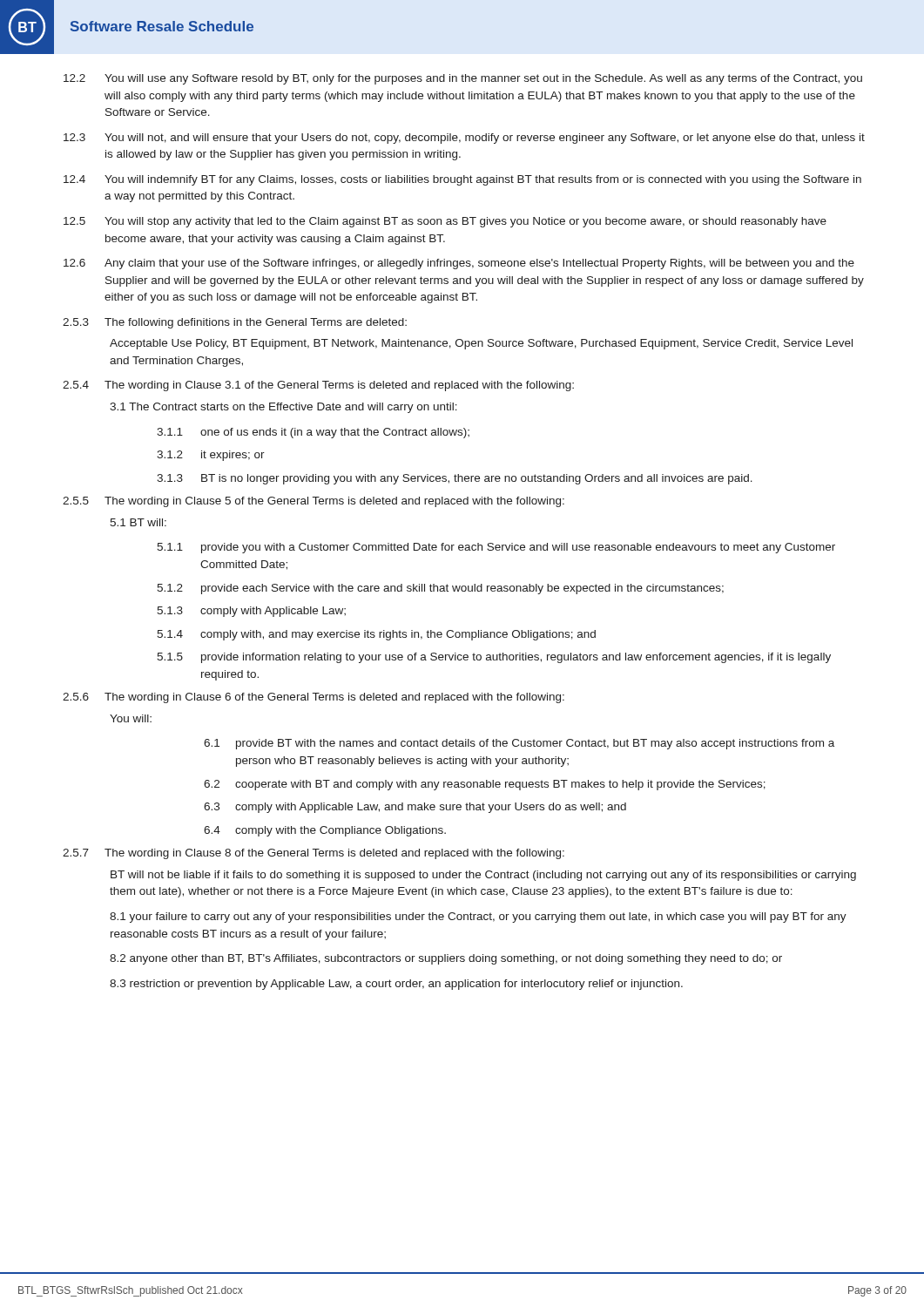Find the text block containing "6 Any claim that your use"

click(x=465, y=280)
